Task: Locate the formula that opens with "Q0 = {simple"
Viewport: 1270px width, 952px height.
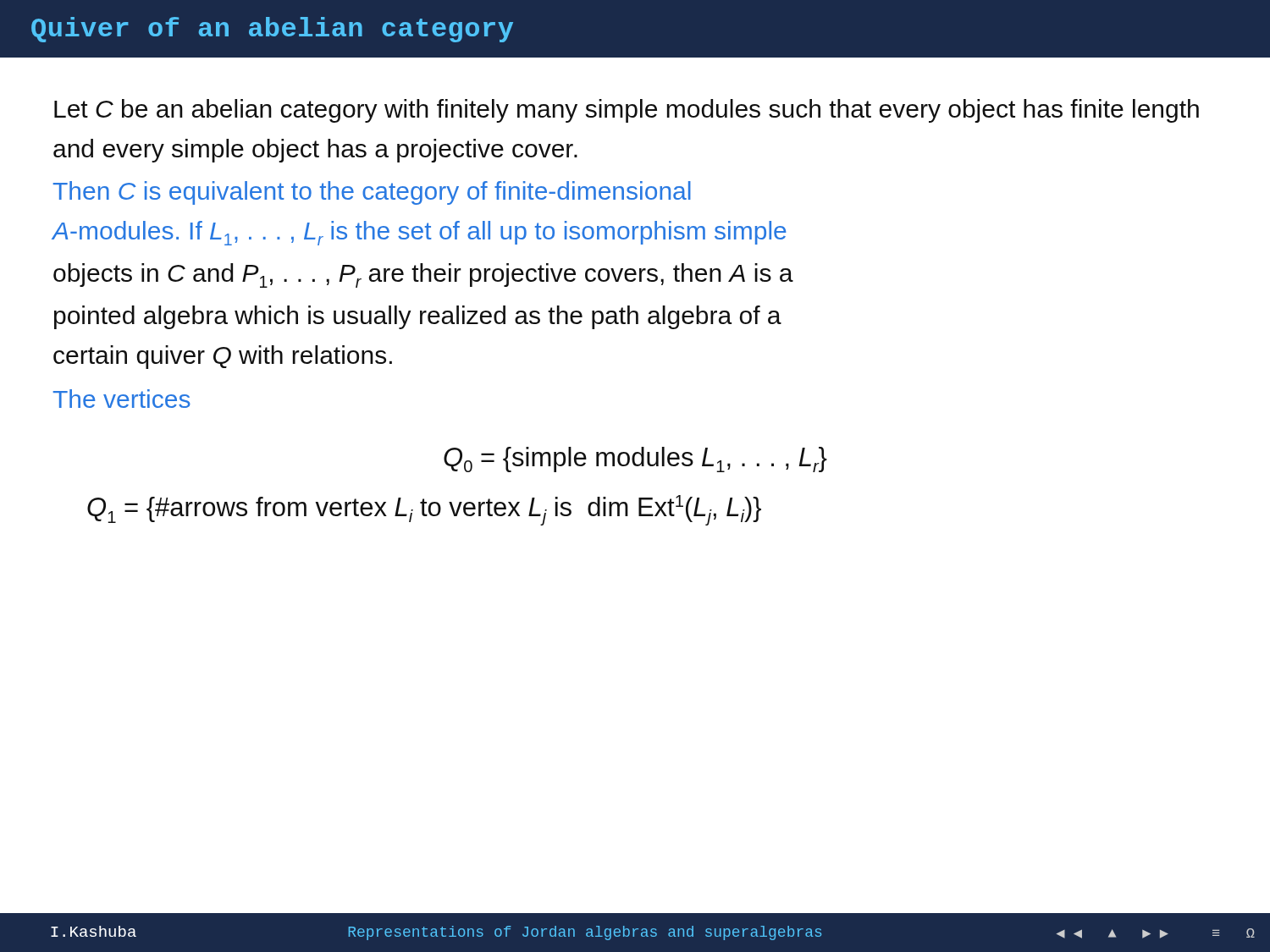Action: click(635, 459)
